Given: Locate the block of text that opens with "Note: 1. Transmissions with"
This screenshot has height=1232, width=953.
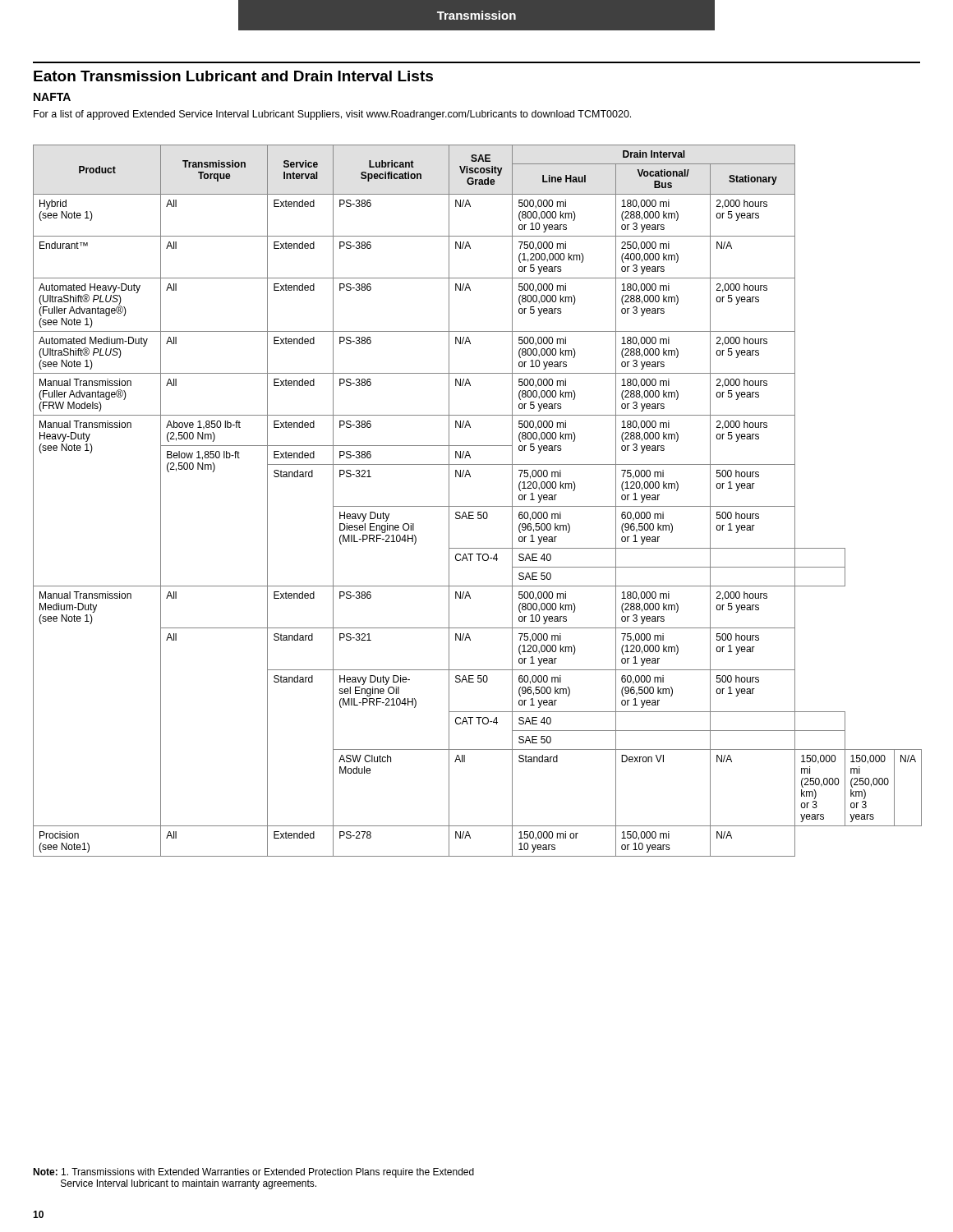Looking at the screenshot, I should pyautogui.click(x=253, y=1178).
